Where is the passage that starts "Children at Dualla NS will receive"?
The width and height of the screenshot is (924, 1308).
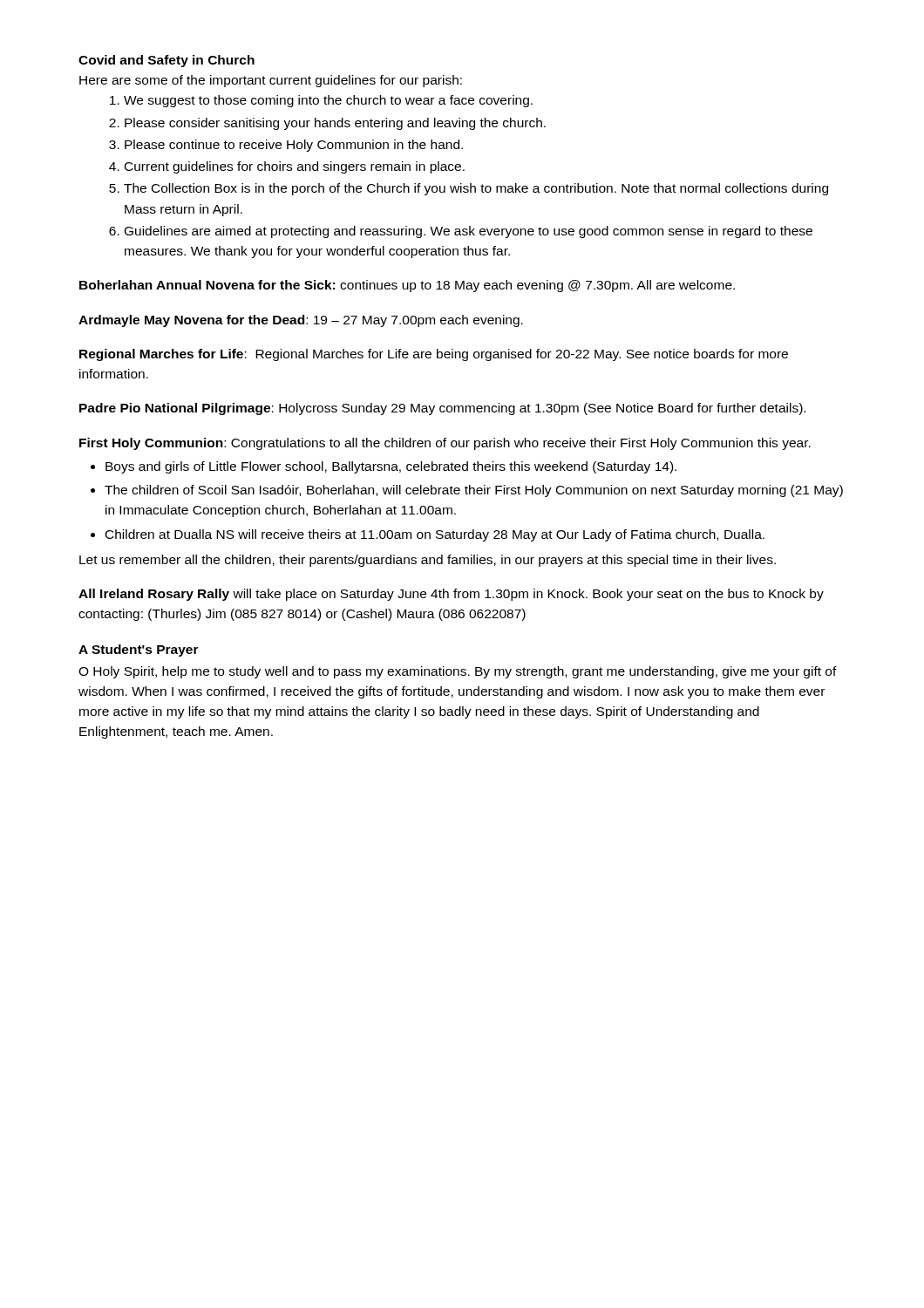435,534
